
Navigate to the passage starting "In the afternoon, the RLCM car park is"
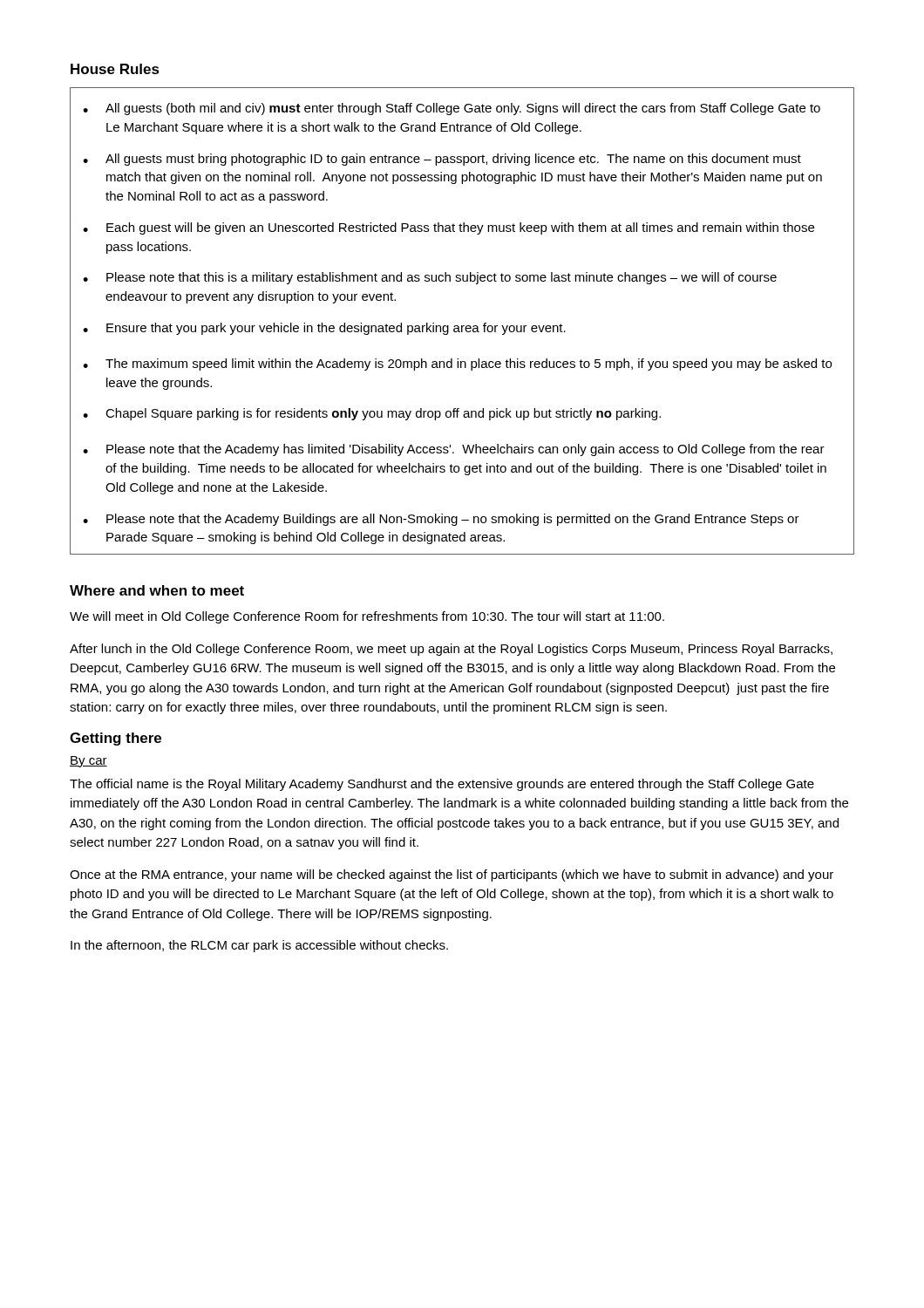point(259,945)
